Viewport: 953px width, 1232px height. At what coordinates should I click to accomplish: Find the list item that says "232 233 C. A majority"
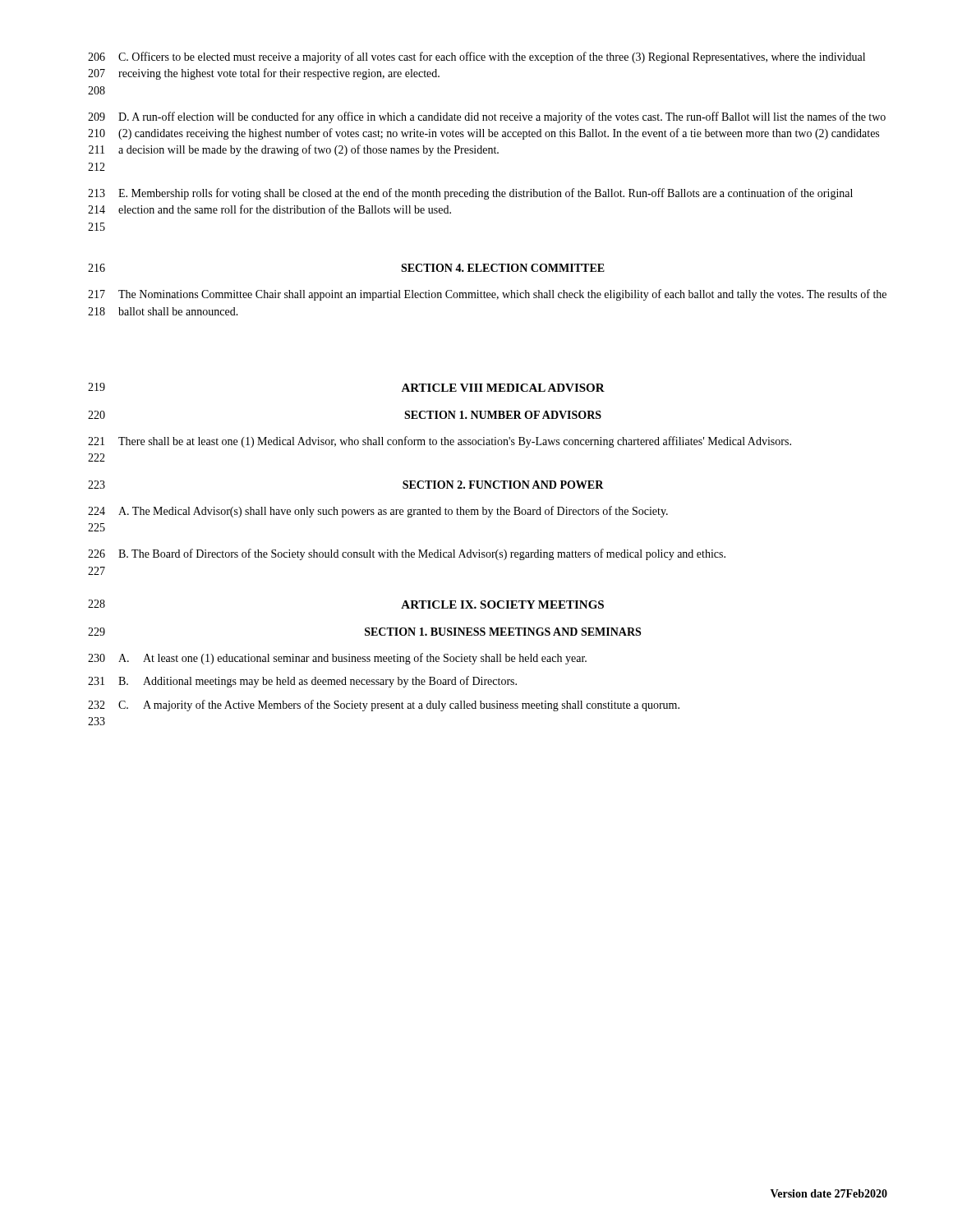click(476, 714)
